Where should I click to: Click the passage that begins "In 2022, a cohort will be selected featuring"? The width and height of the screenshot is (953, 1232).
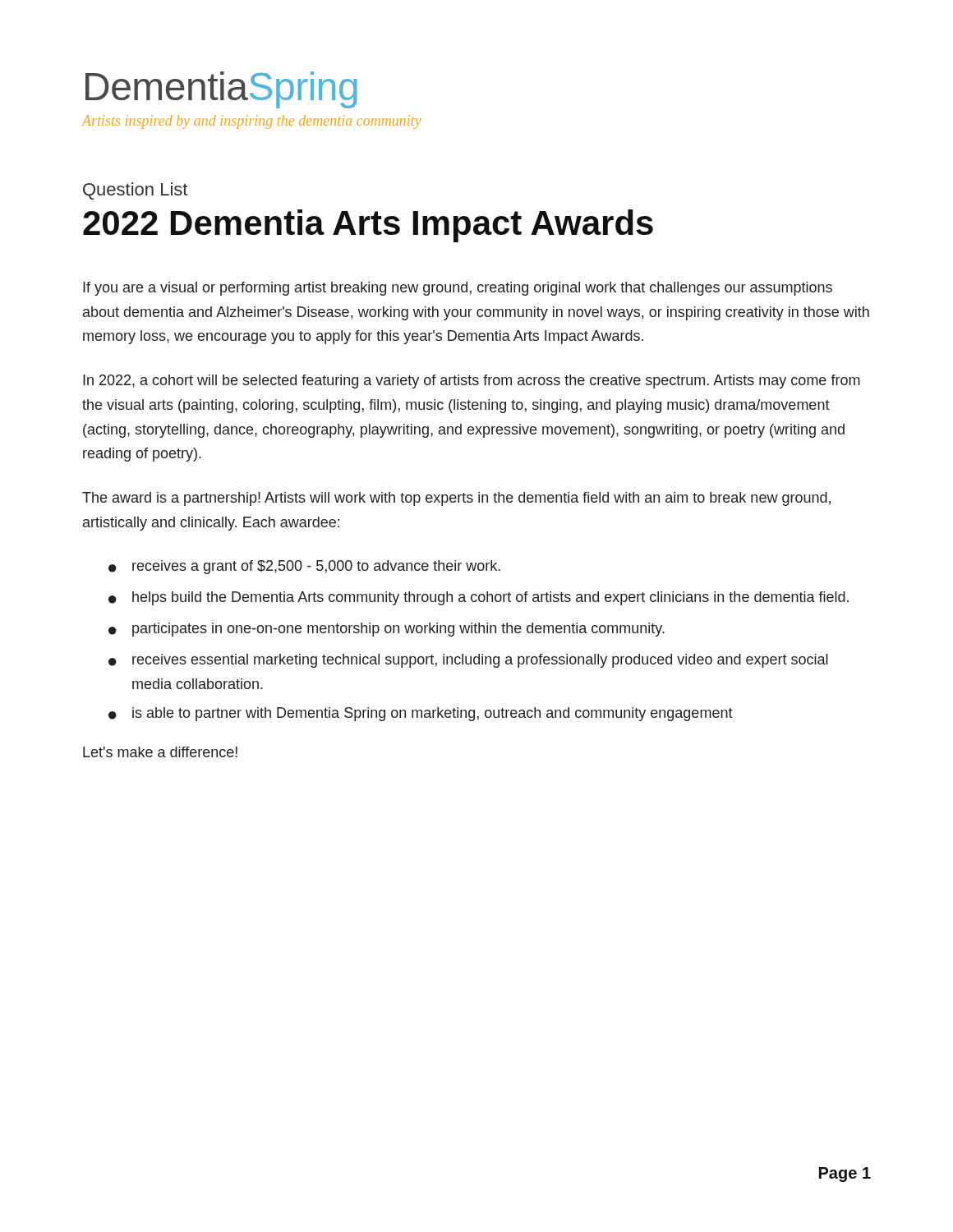point(471,417)
